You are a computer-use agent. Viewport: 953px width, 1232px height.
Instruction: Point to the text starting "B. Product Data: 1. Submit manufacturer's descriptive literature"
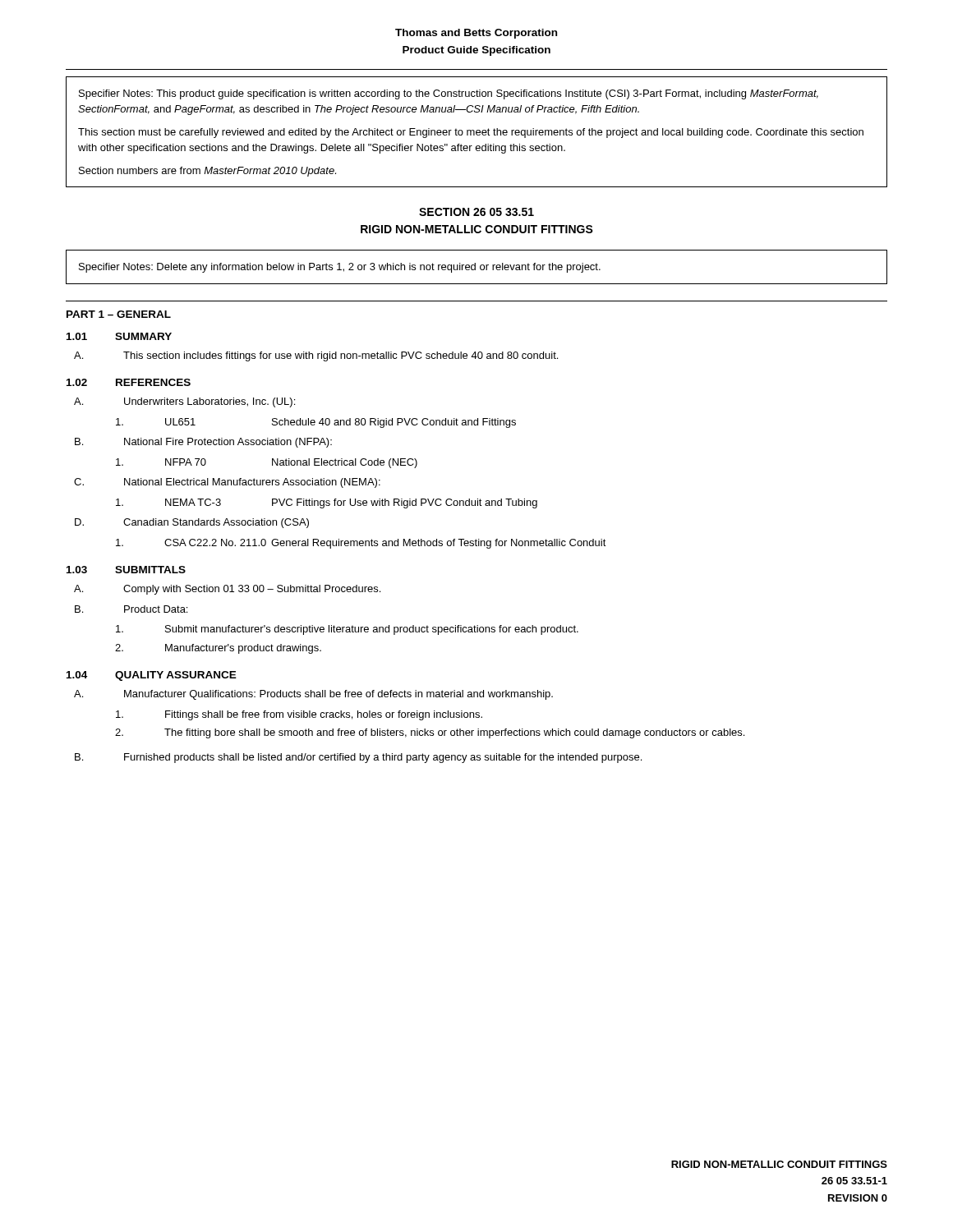click(476, 628)
